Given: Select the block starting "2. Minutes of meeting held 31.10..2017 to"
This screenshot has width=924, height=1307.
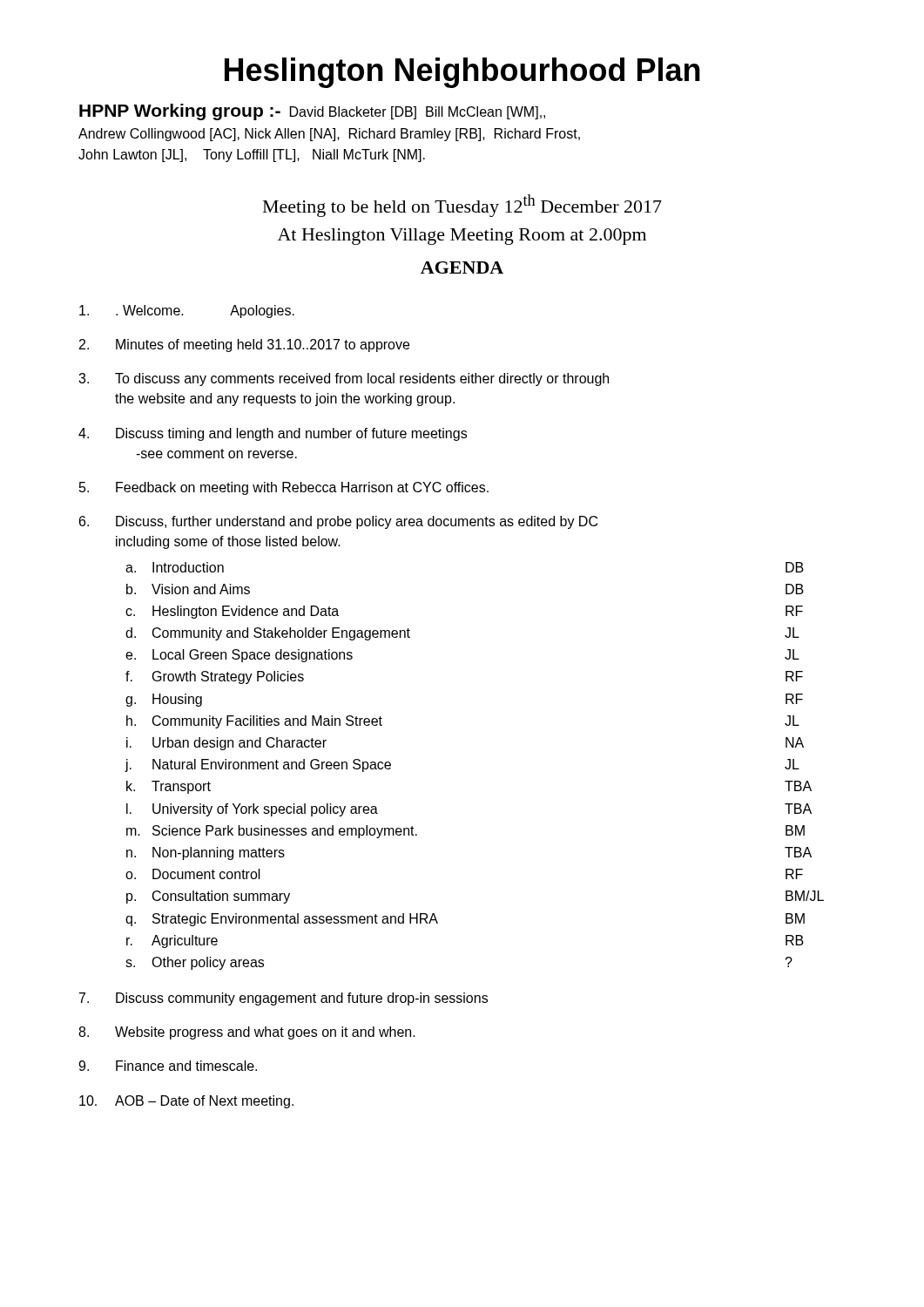Looking at the screenshot, I should [x=244, y=345].
